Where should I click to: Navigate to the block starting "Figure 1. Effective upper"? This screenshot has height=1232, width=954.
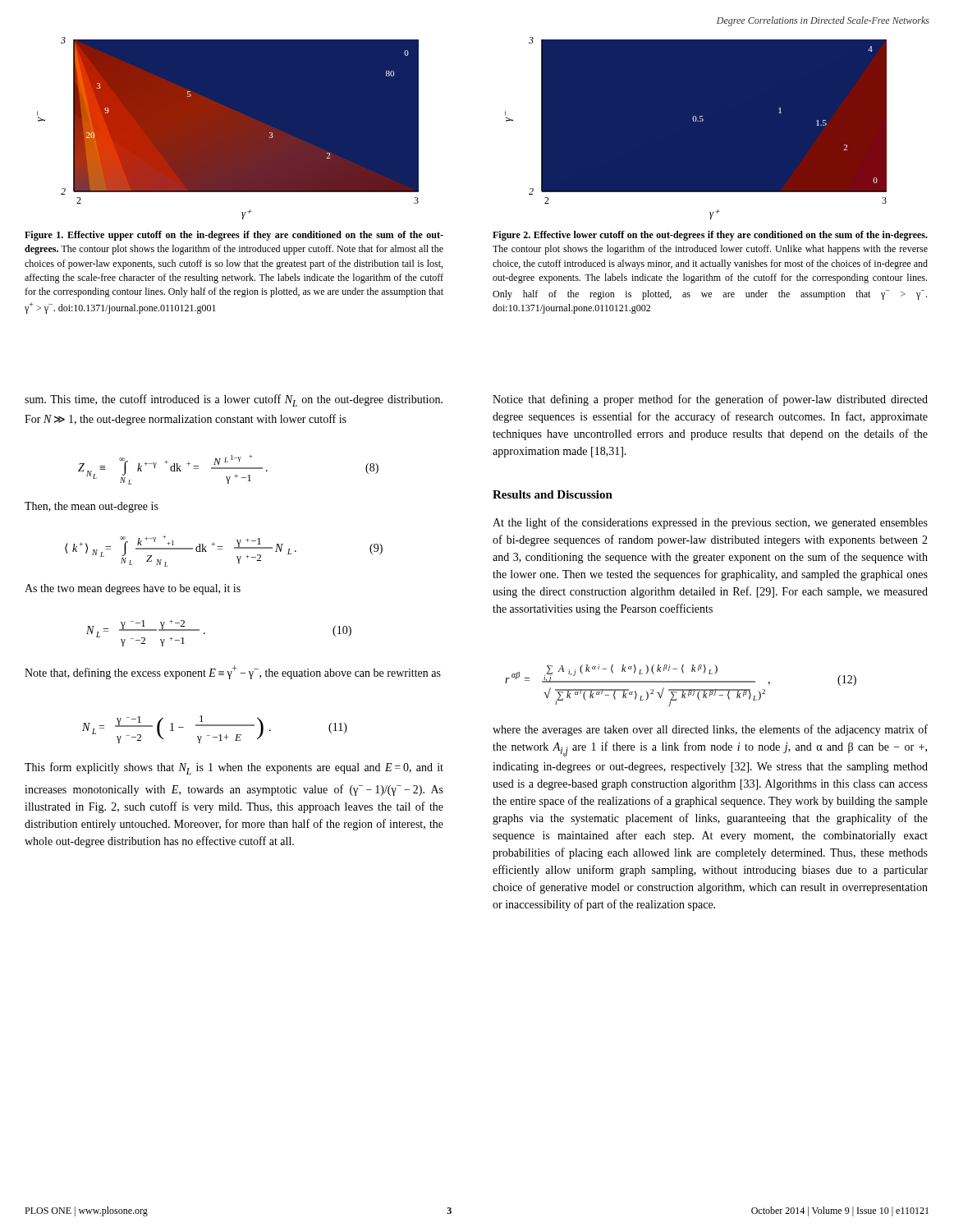(234, 272)
